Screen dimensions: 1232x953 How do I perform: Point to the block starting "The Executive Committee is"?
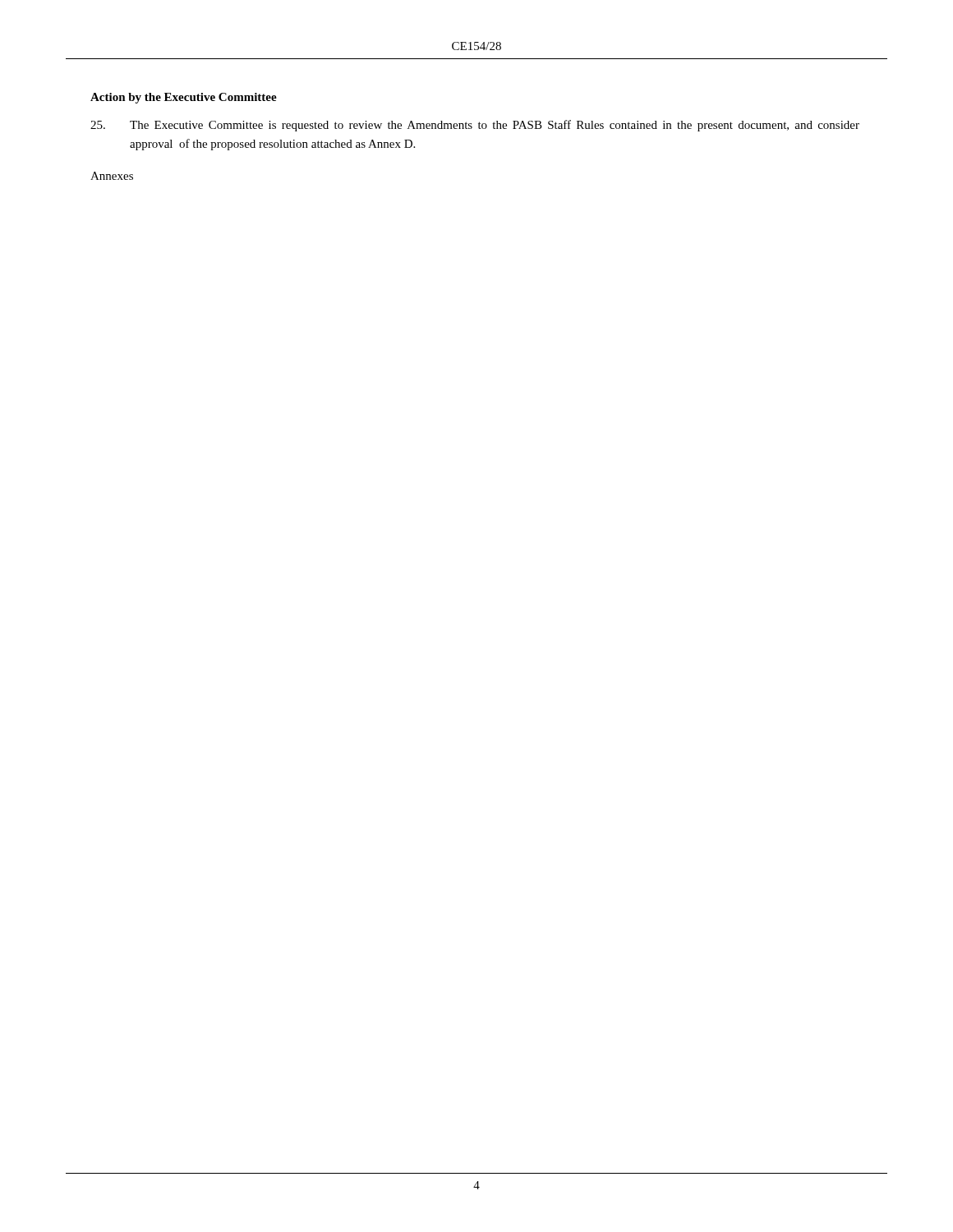475,134
